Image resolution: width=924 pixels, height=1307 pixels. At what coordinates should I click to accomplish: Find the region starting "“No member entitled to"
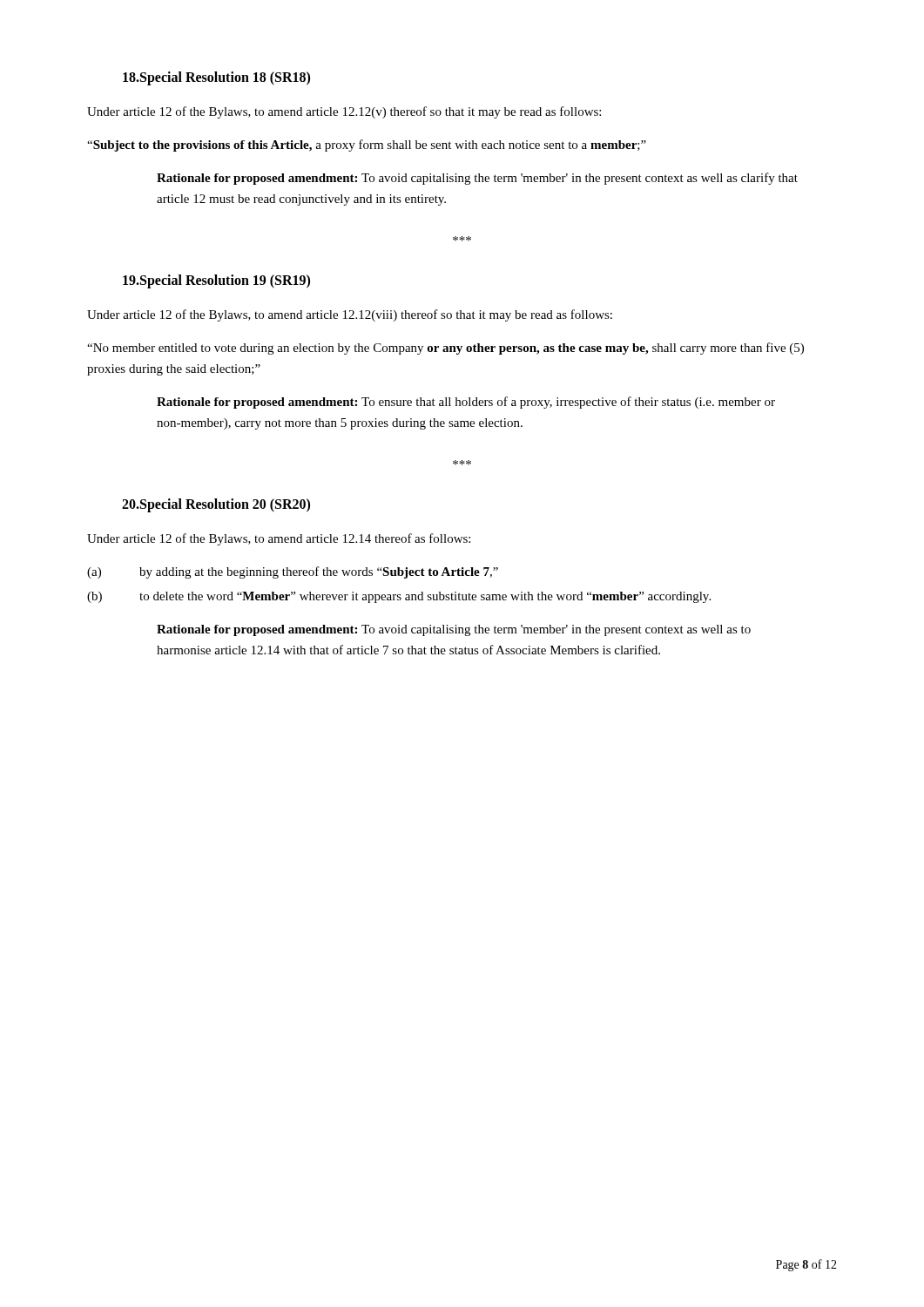[x=446, y=358]
